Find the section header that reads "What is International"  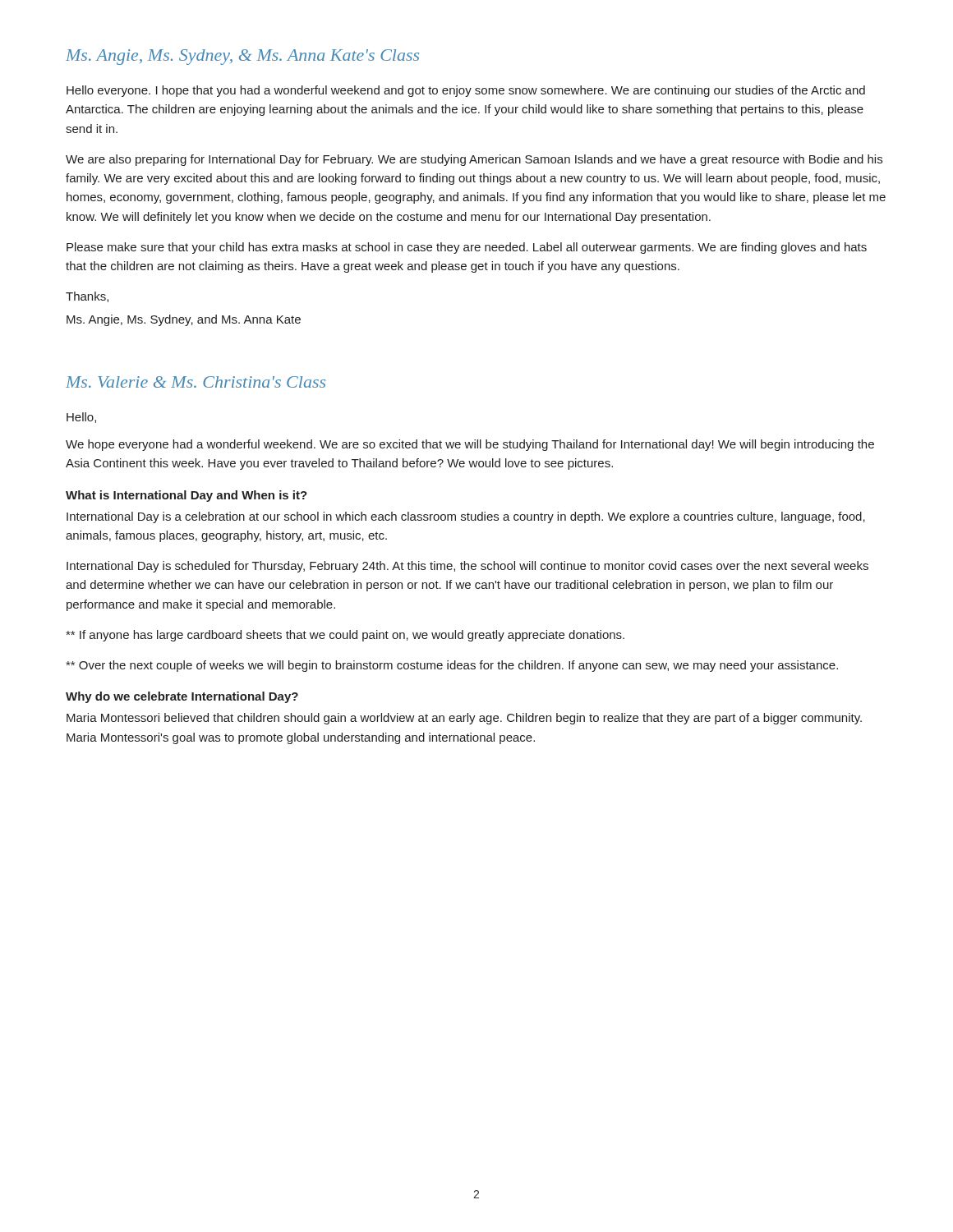(187, 494)
